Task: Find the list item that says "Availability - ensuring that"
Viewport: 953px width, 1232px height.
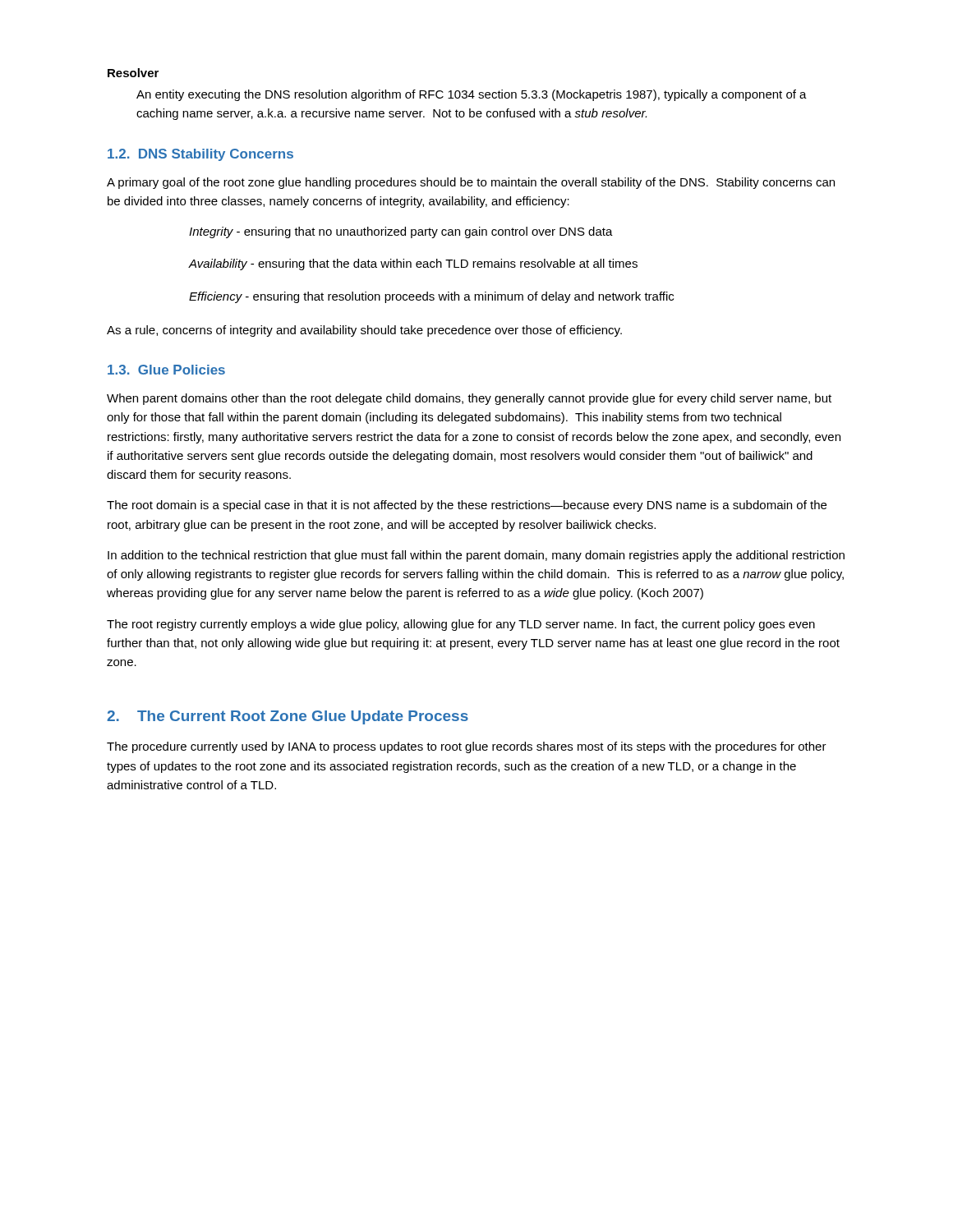Action: (x=413, y=263)
